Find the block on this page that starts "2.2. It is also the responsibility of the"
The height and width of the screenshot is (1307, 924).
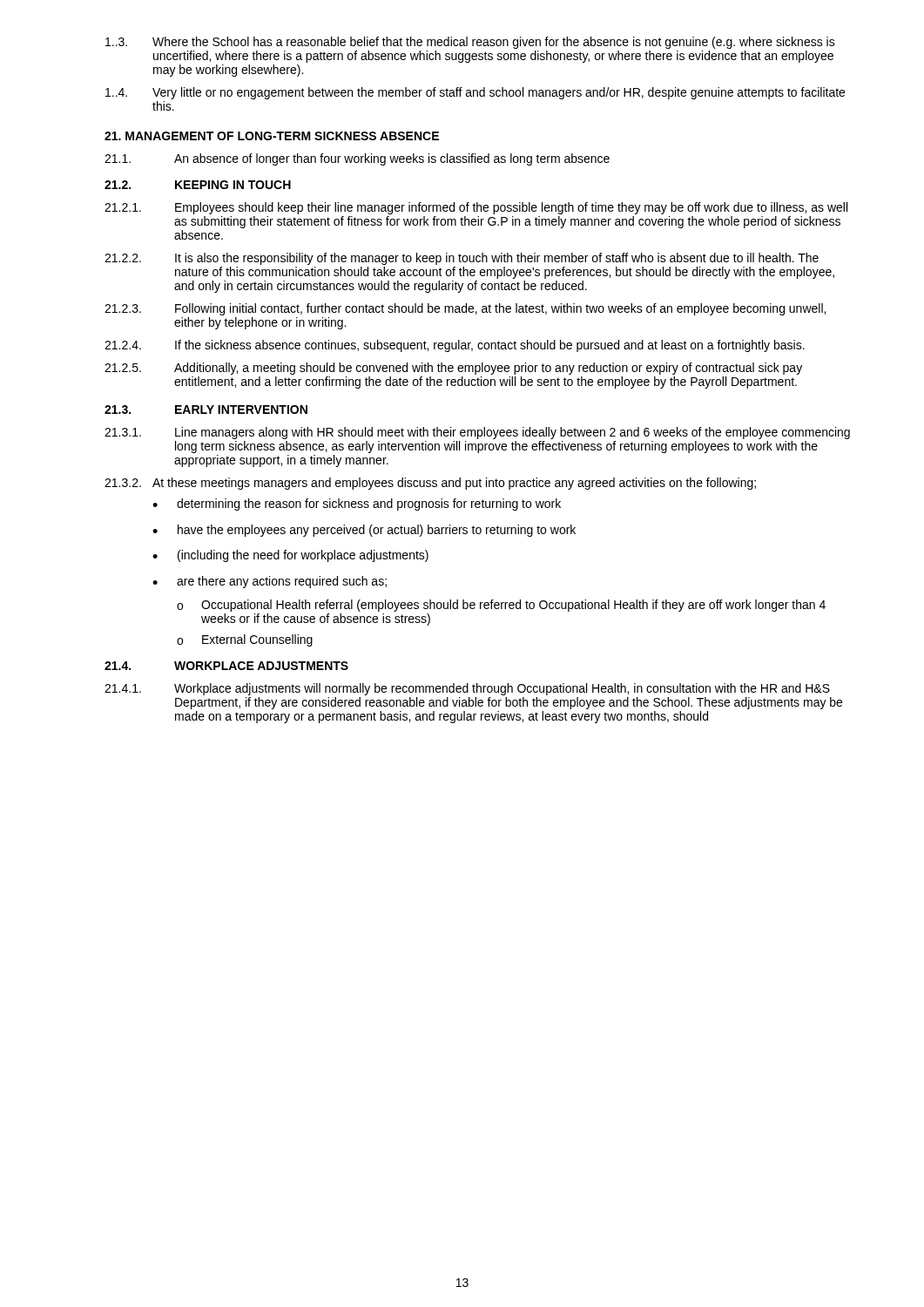[x=479, y=272]
